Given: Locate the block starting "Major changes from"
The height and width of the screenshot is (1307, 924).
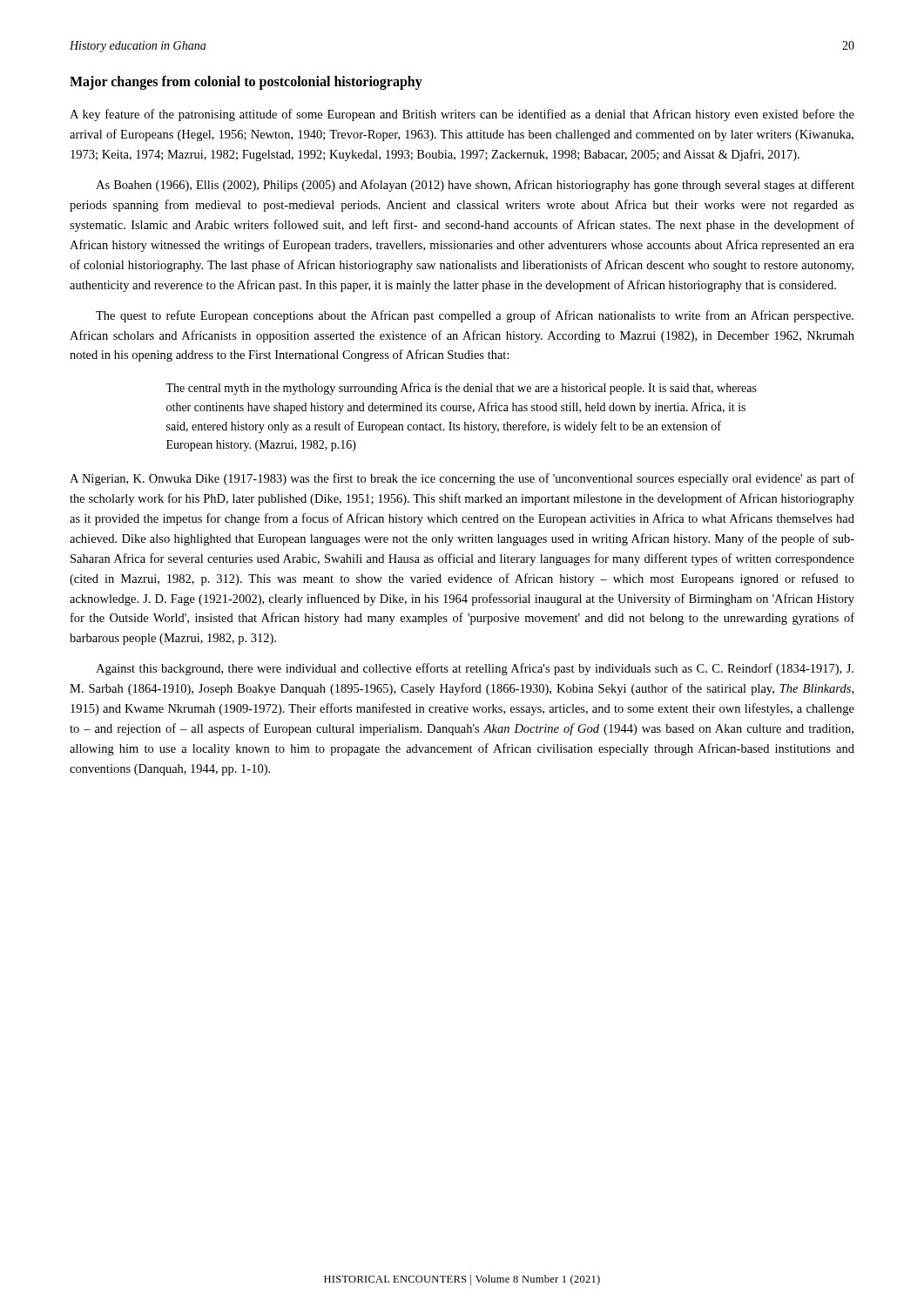Looking at the screenshot, I should tap(246, 81).
